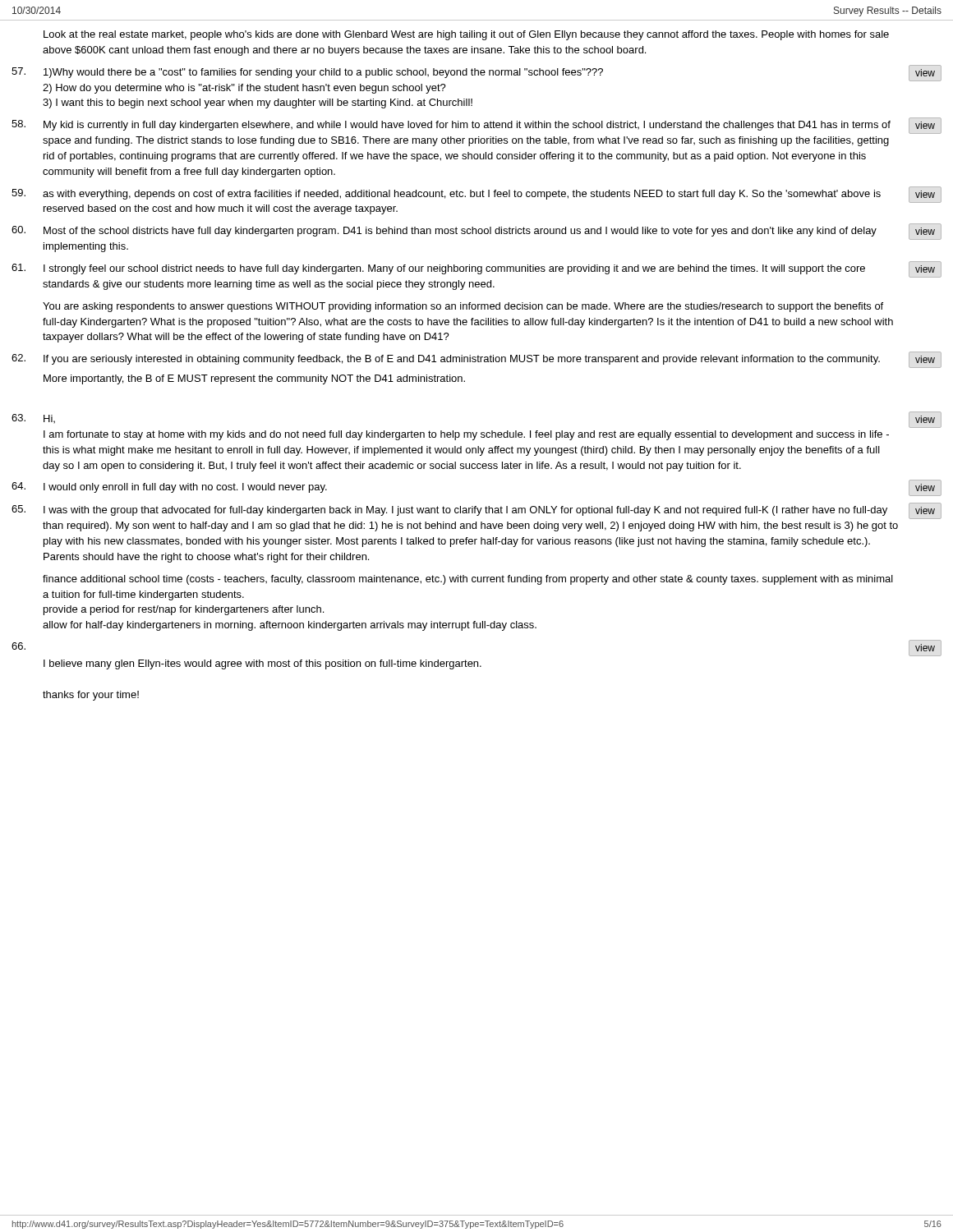Find the block on this page that starts "57. 1)Why would there be"
The image size is (953, 1232).
[x=476, y=88]
